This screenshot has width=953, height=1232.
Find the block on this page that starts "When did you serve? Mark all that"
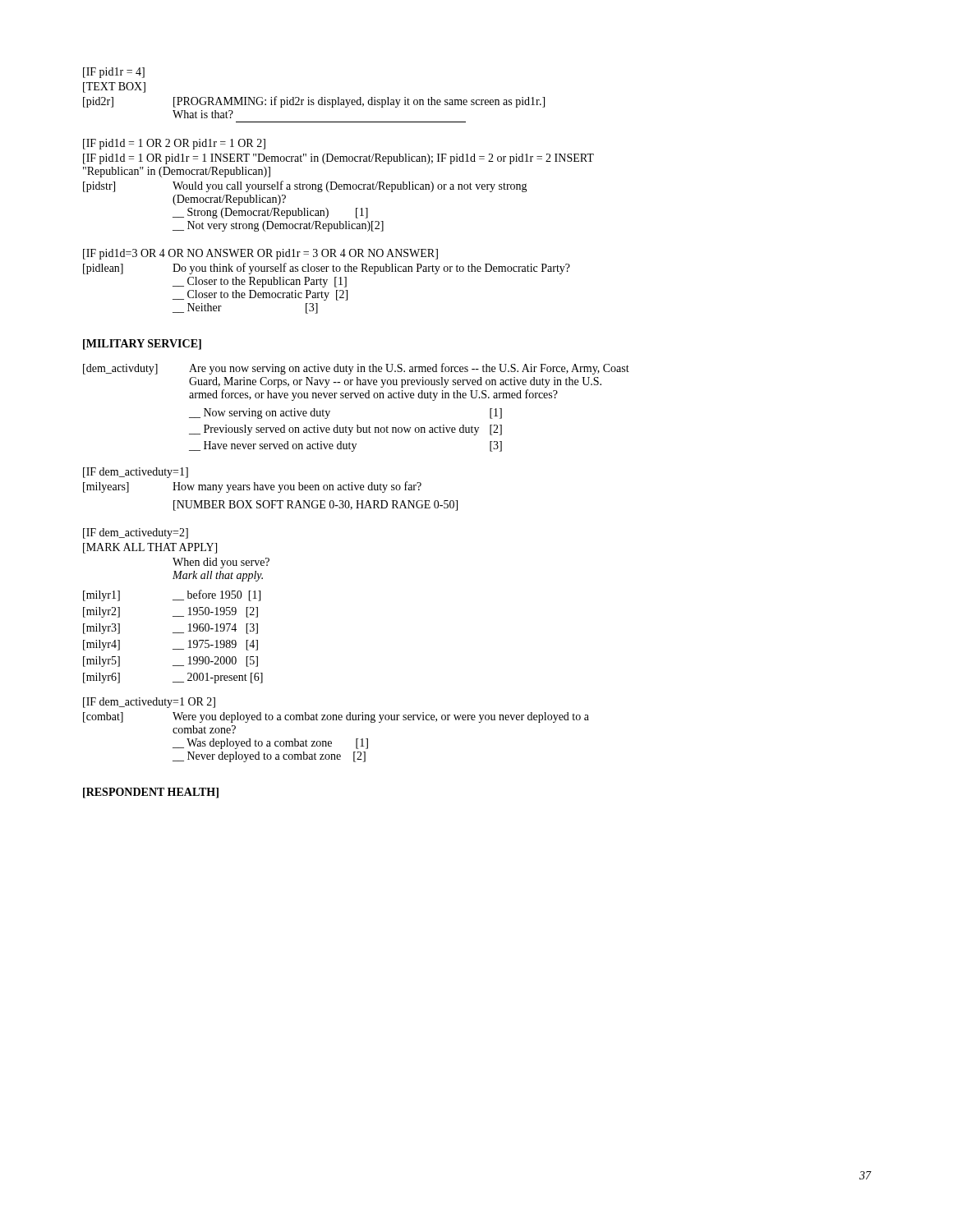[221, 563]
